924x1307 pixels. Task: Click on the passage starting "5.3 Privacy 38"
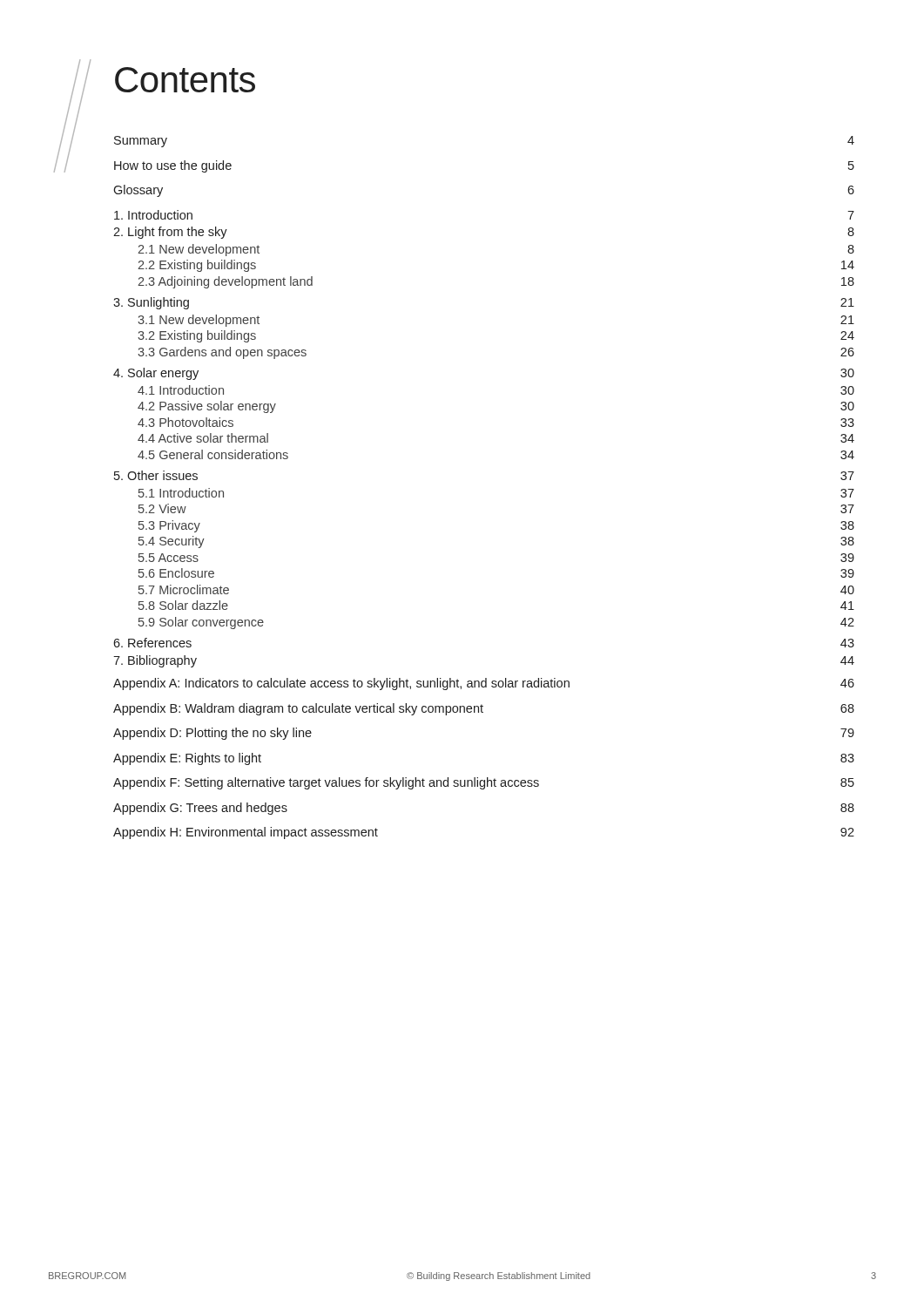coord(169,526)
